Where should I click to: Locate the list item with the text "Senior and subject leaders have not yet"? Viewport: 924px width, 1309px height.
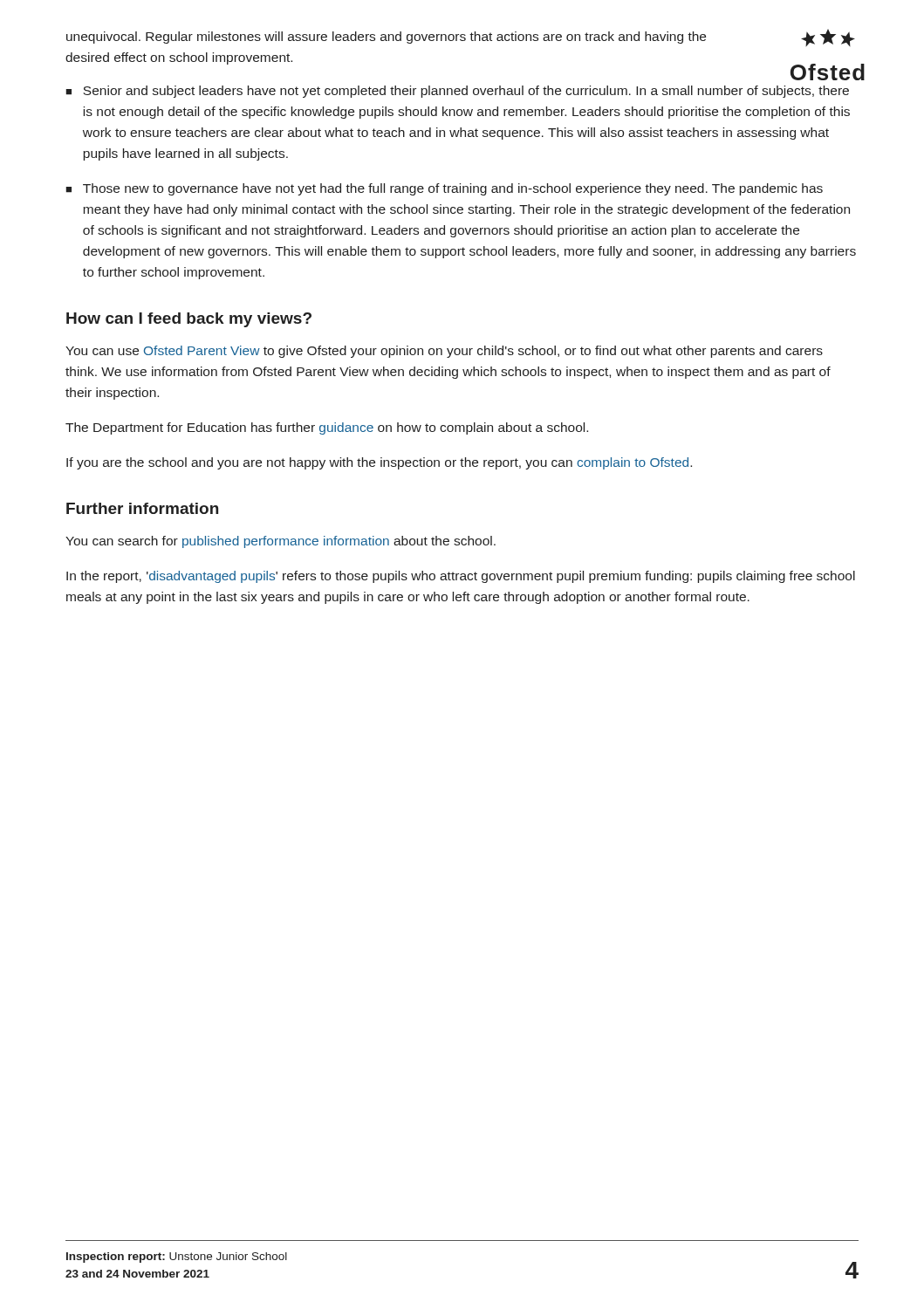[471, 122]
